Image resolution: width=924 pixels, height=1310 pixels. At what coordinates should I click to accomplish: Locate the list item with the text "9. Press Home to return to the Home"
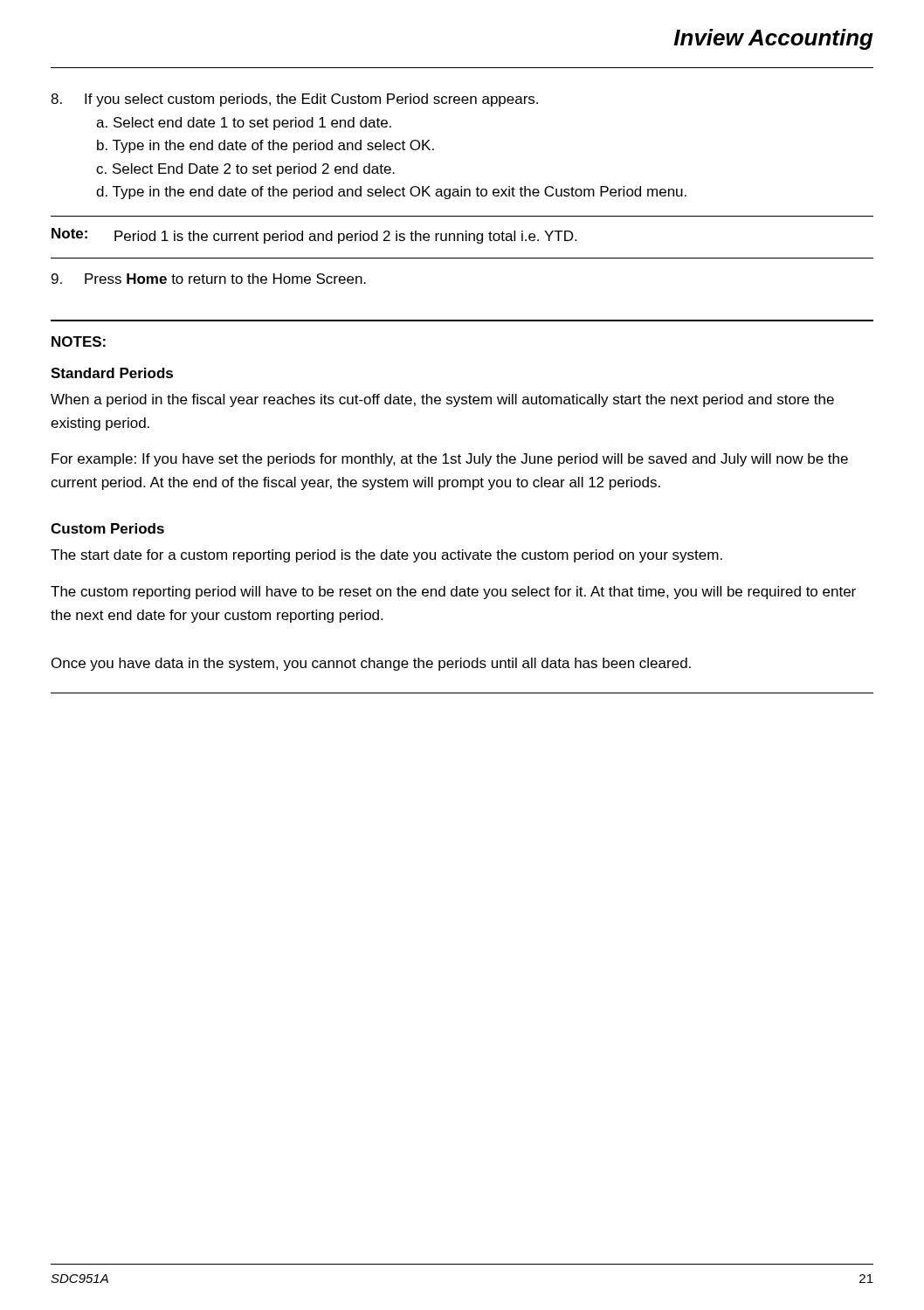pos(209,279)
